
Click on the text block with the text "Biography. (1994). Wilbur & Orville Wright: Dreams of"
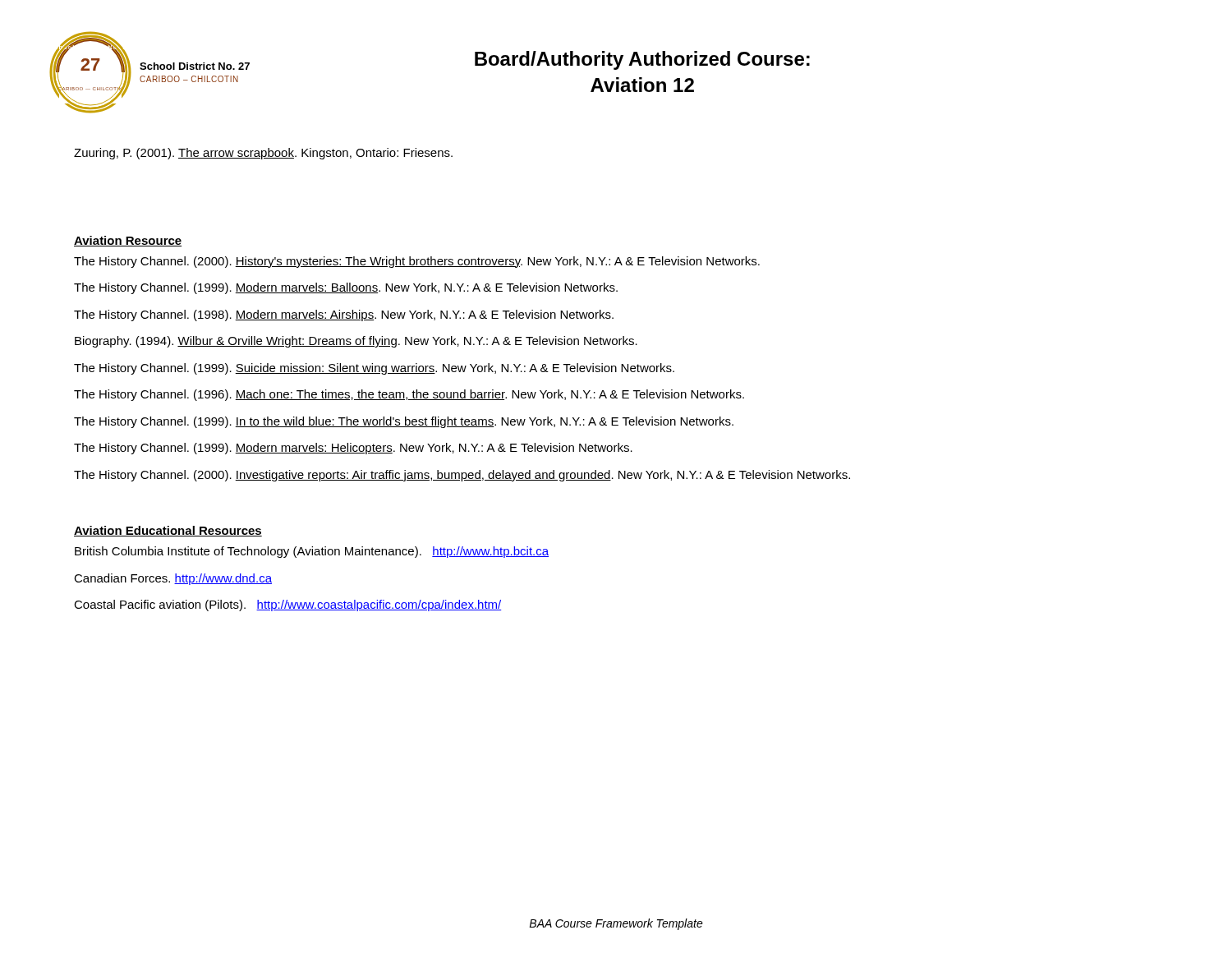point(356,341)
